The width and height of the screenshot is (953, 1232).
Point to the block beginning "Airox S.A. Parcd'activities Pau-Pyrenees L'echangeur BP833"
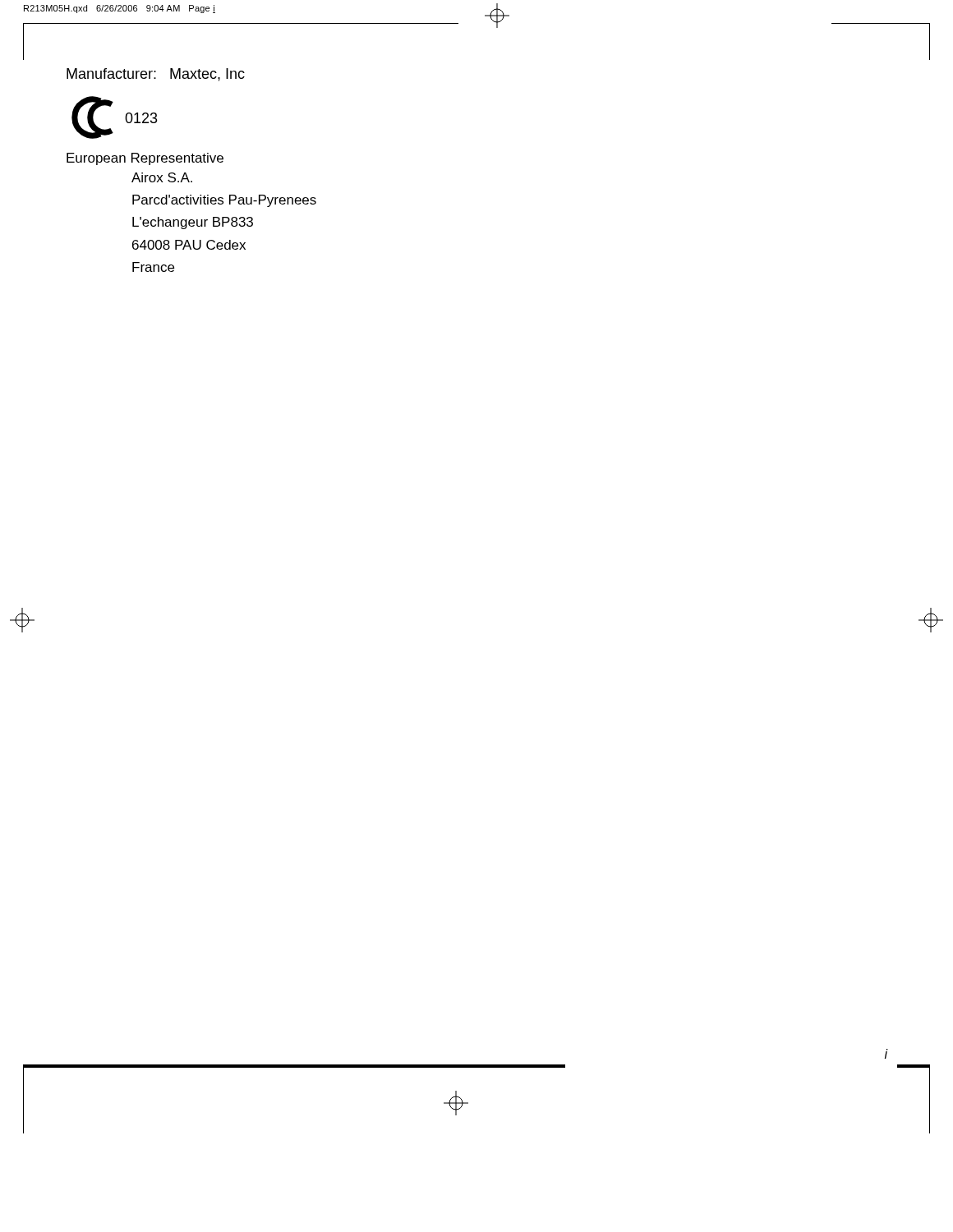pyautogui.click(x=224, y=222)
